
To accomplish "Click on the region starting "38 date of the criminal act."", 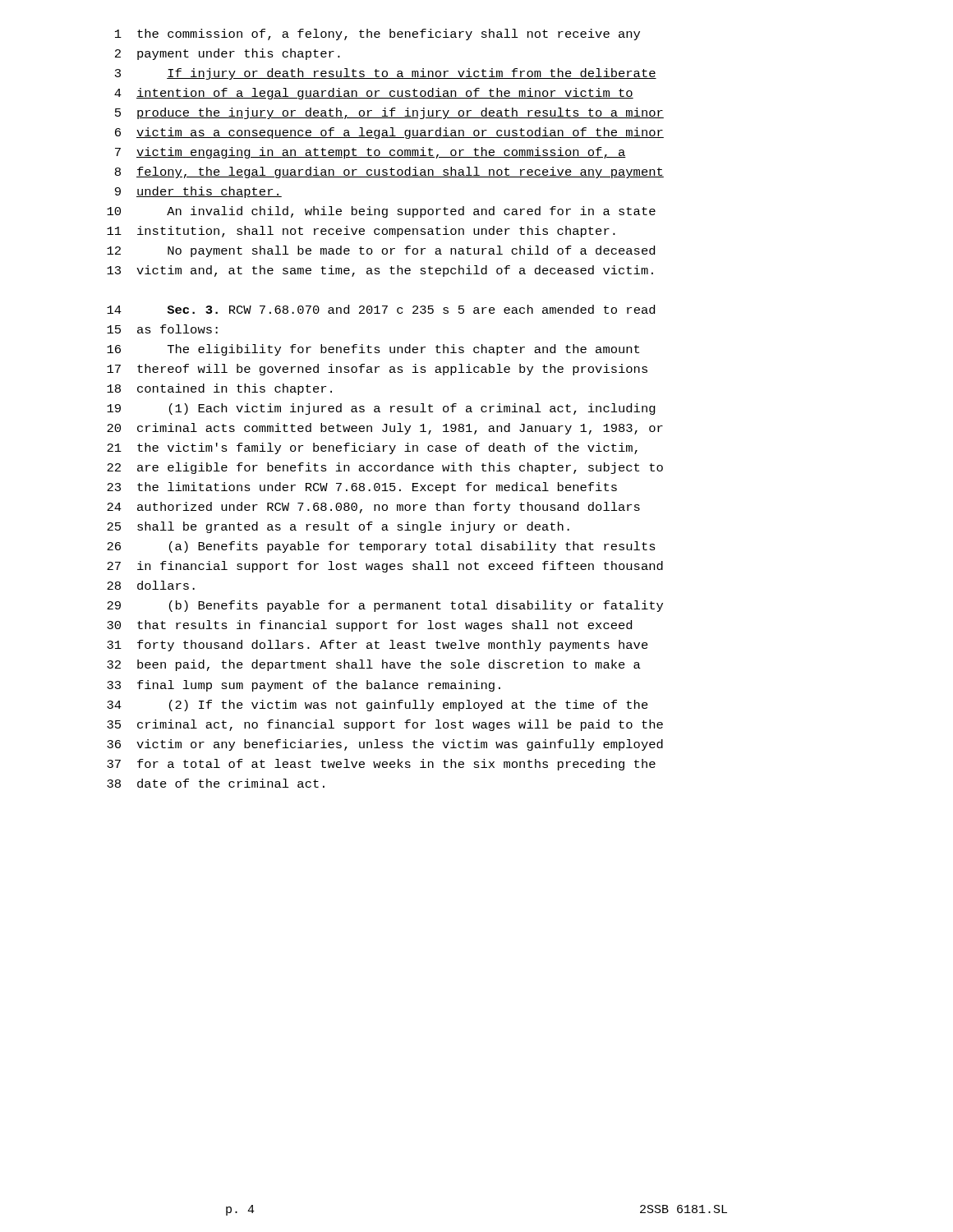I will tap(216, 783).
